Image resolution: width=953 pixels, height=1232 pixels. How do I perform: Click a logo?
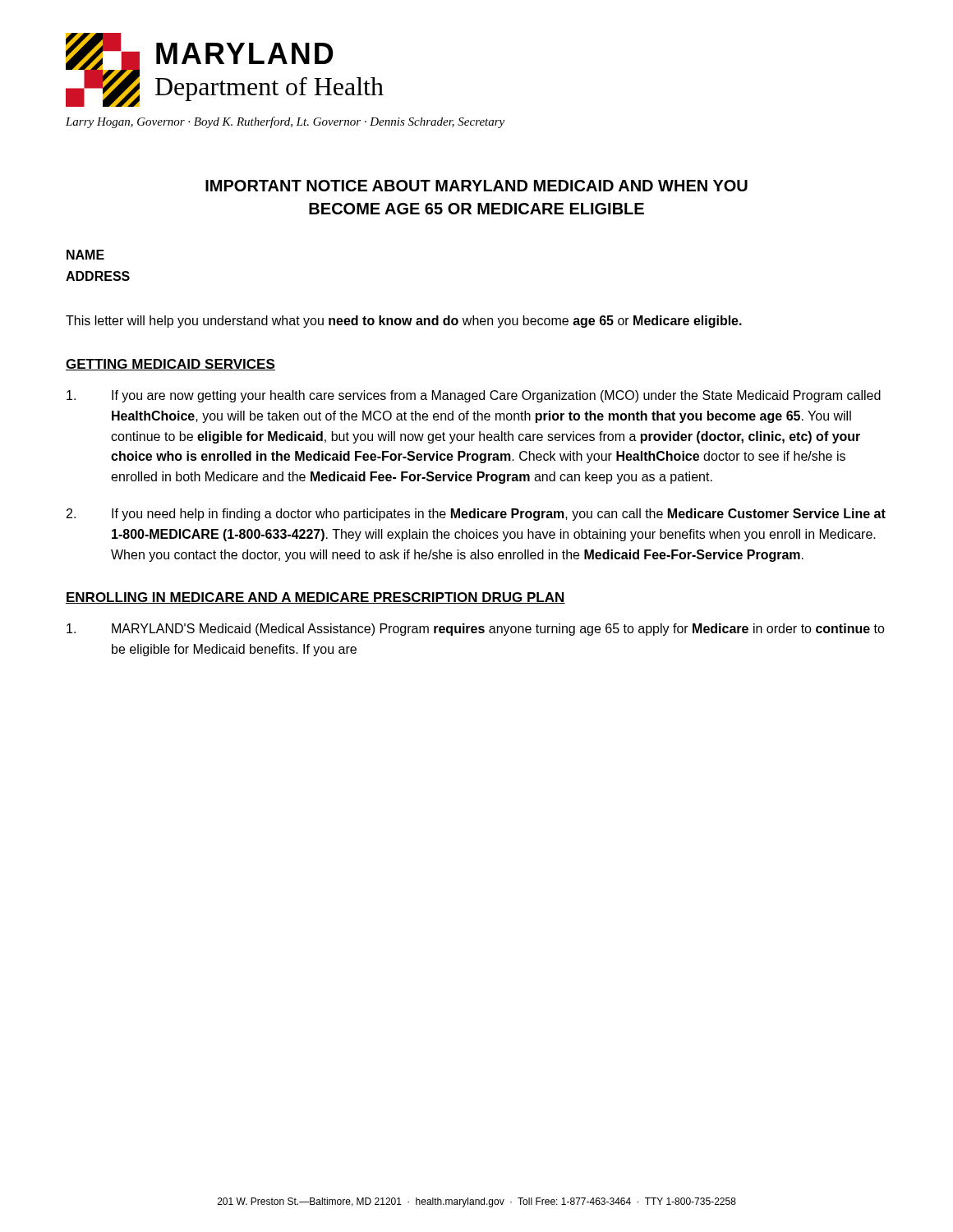coord(476,70)
